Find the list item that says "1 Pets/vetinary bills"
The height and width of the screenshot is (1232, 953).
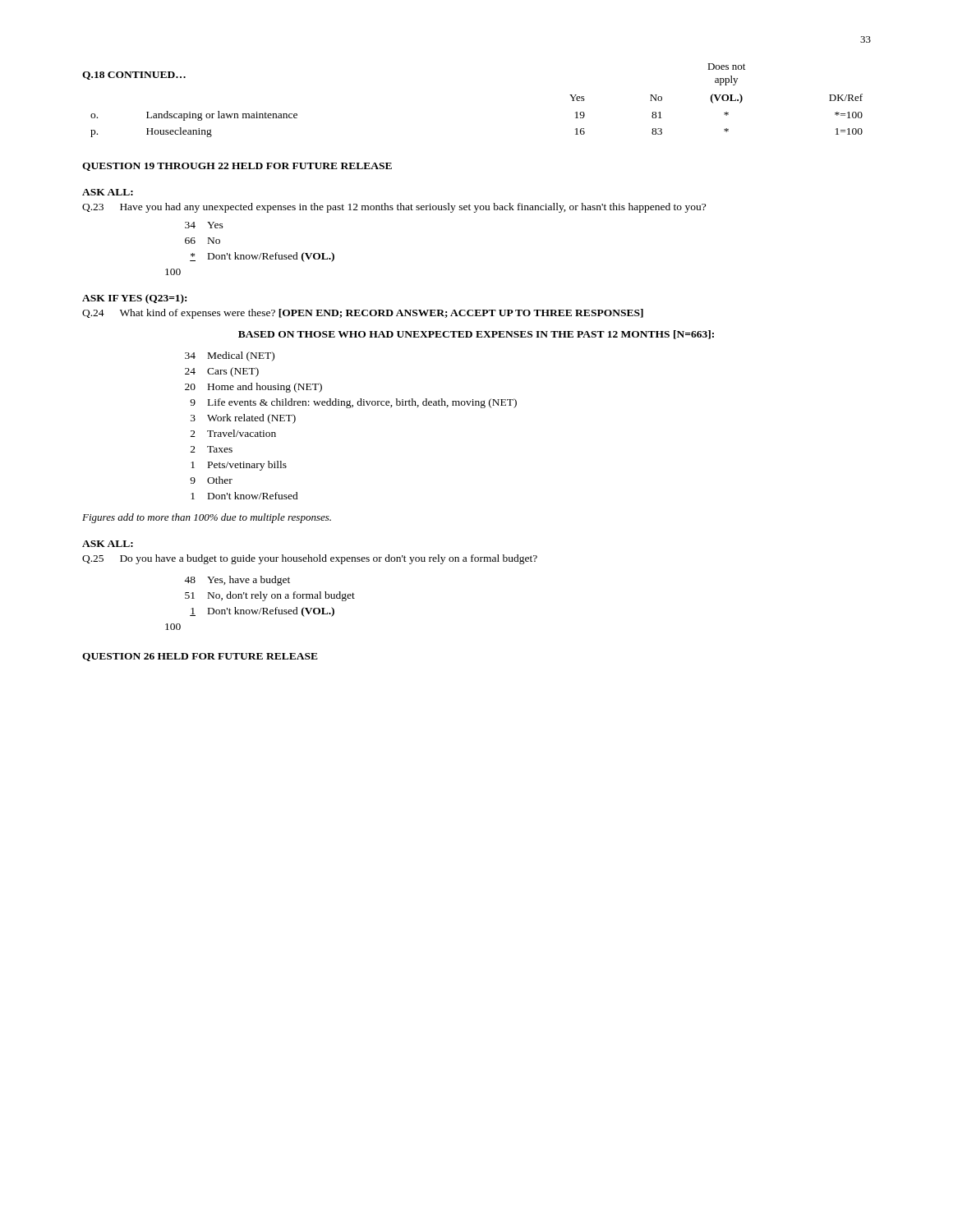[x=239, y=466]
